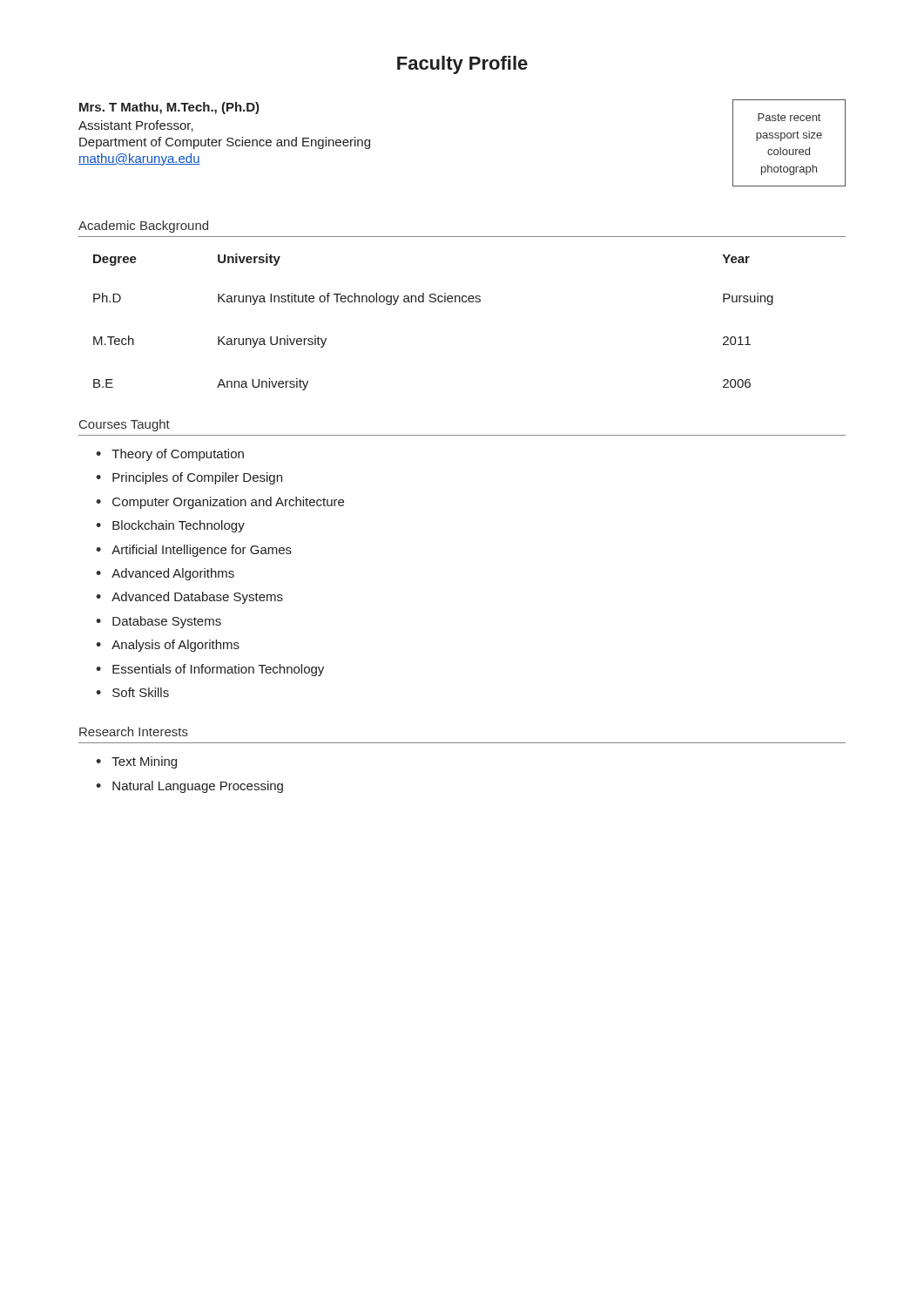Locate the text "•Advanced Database Systems"
Viewport: 924px width, 1307px height.
[x=189, y=598]
